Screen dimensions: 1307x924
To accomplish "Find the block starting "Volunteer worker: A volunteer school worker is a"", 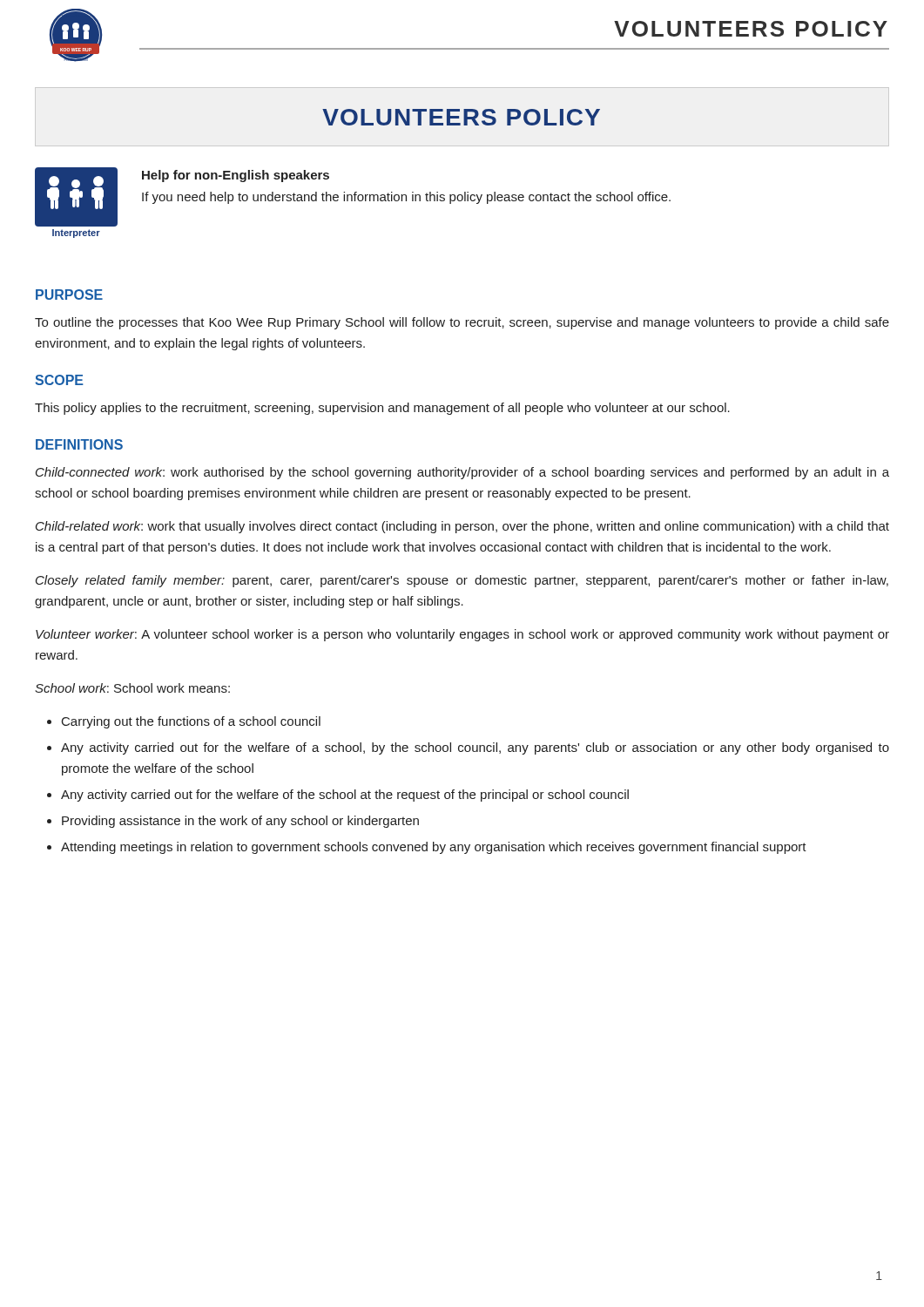I will click(x=462, y=644).
